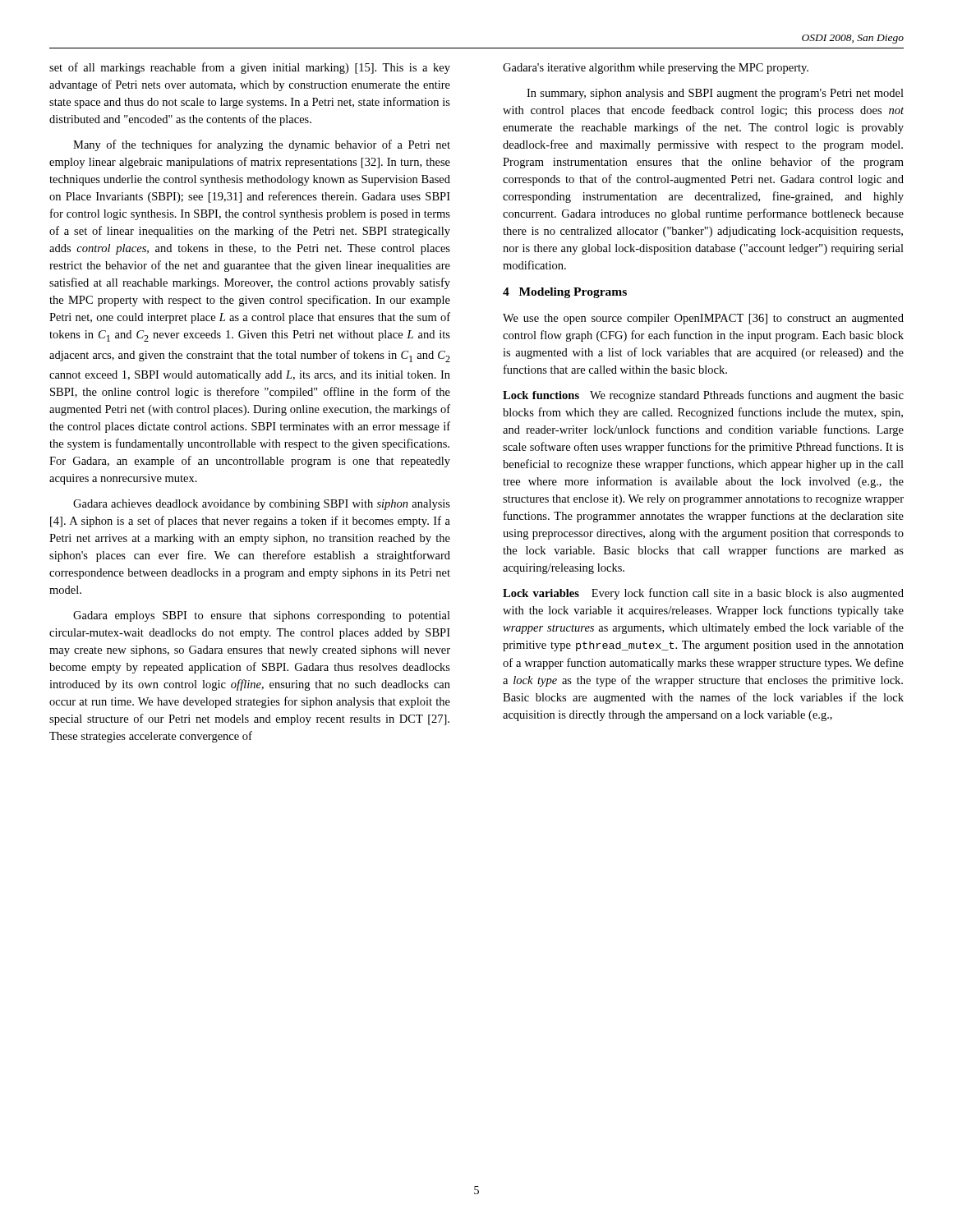Locate the block of text that opens with "Many of the techniques for analyzing the"

pos(250,312)
